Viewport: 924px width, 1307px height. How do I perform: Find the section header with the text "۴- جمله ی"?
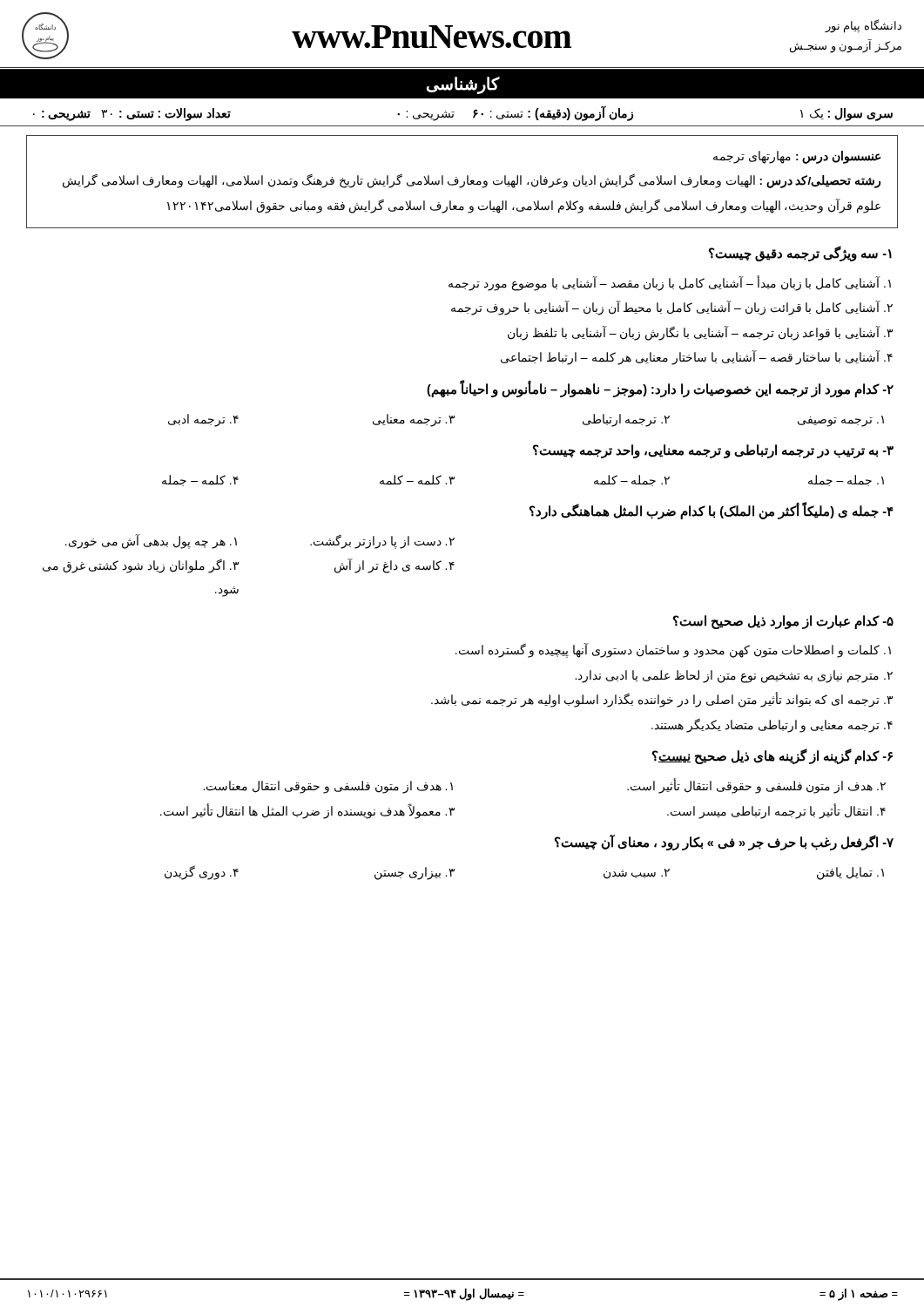coord(711,512)
